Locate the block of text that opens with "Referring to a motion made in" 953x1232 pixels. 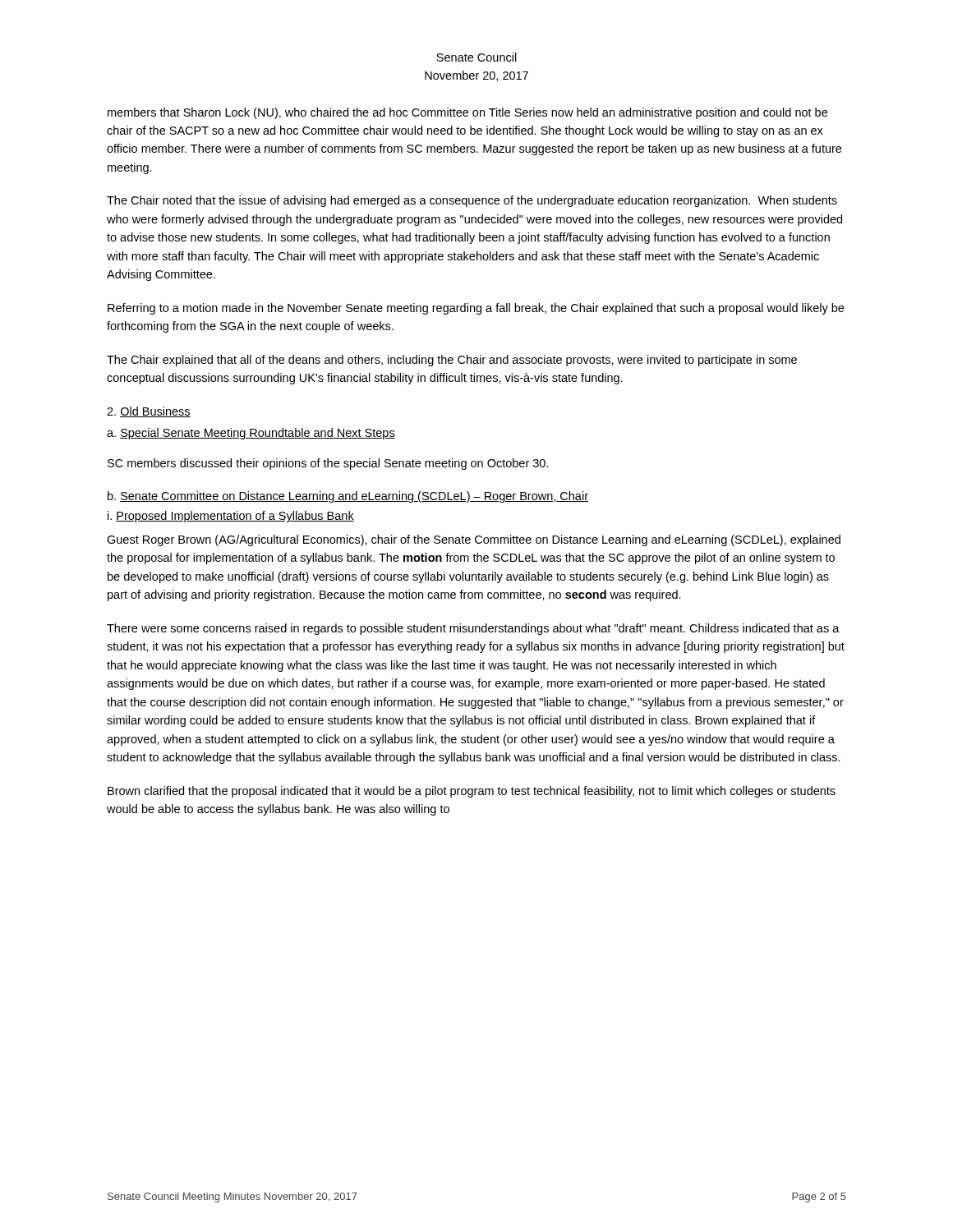coord(476,317)
